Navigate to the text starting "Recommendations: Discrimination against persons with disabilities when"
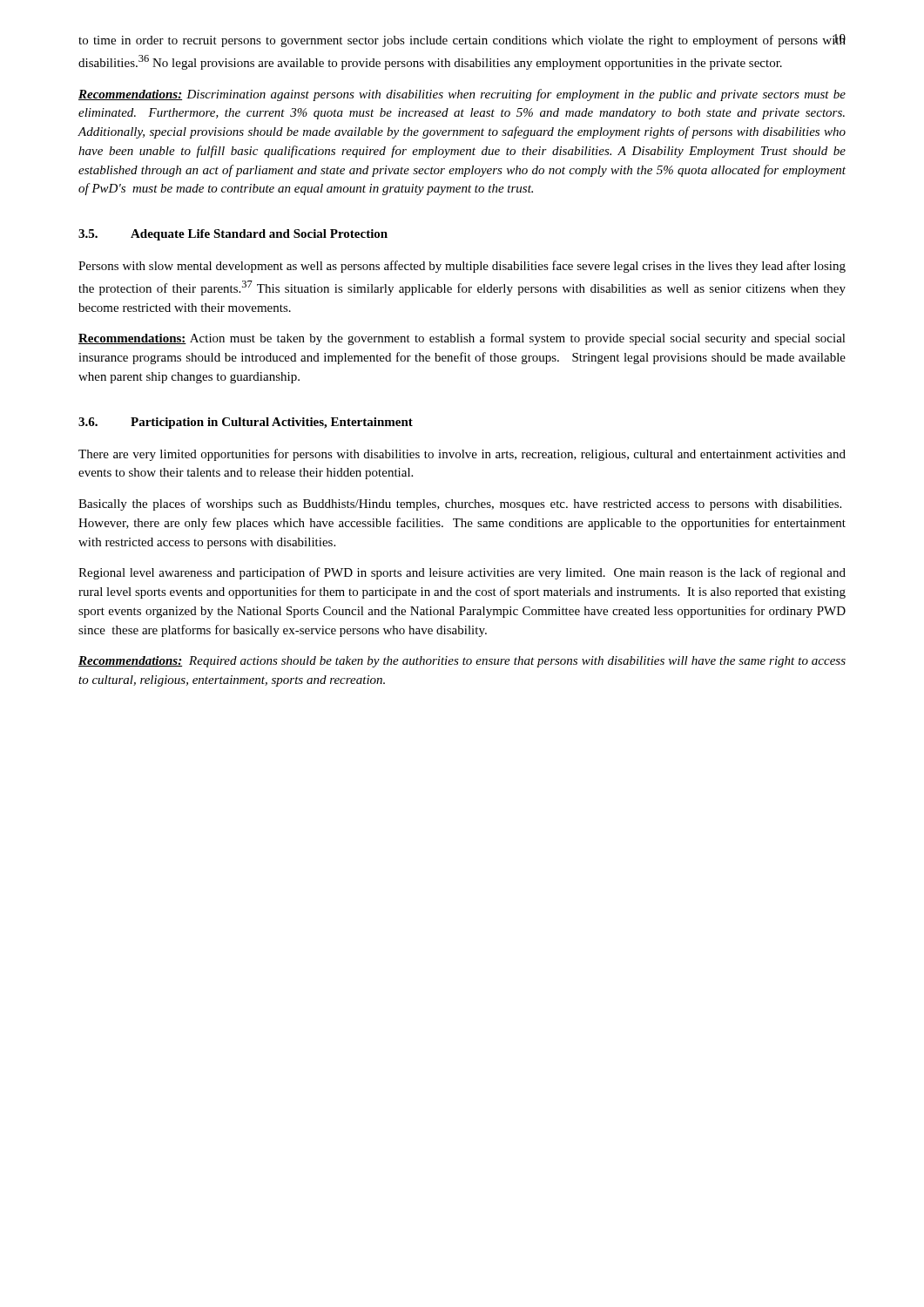This screenshot has height=1307, width=924. coord(462,141)
